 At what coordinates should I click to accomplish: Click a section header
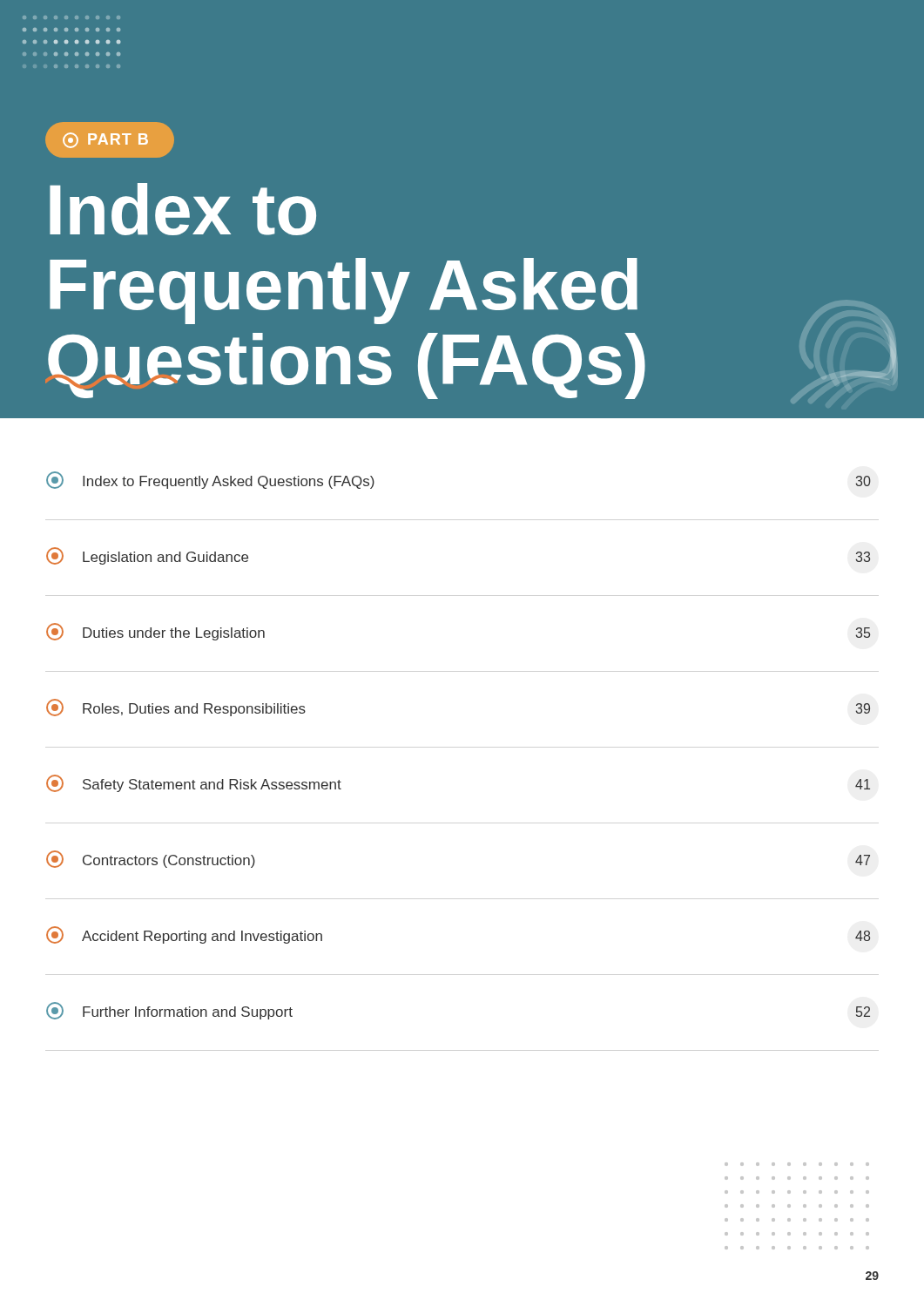pyautogui.click(x=106, y=140)
